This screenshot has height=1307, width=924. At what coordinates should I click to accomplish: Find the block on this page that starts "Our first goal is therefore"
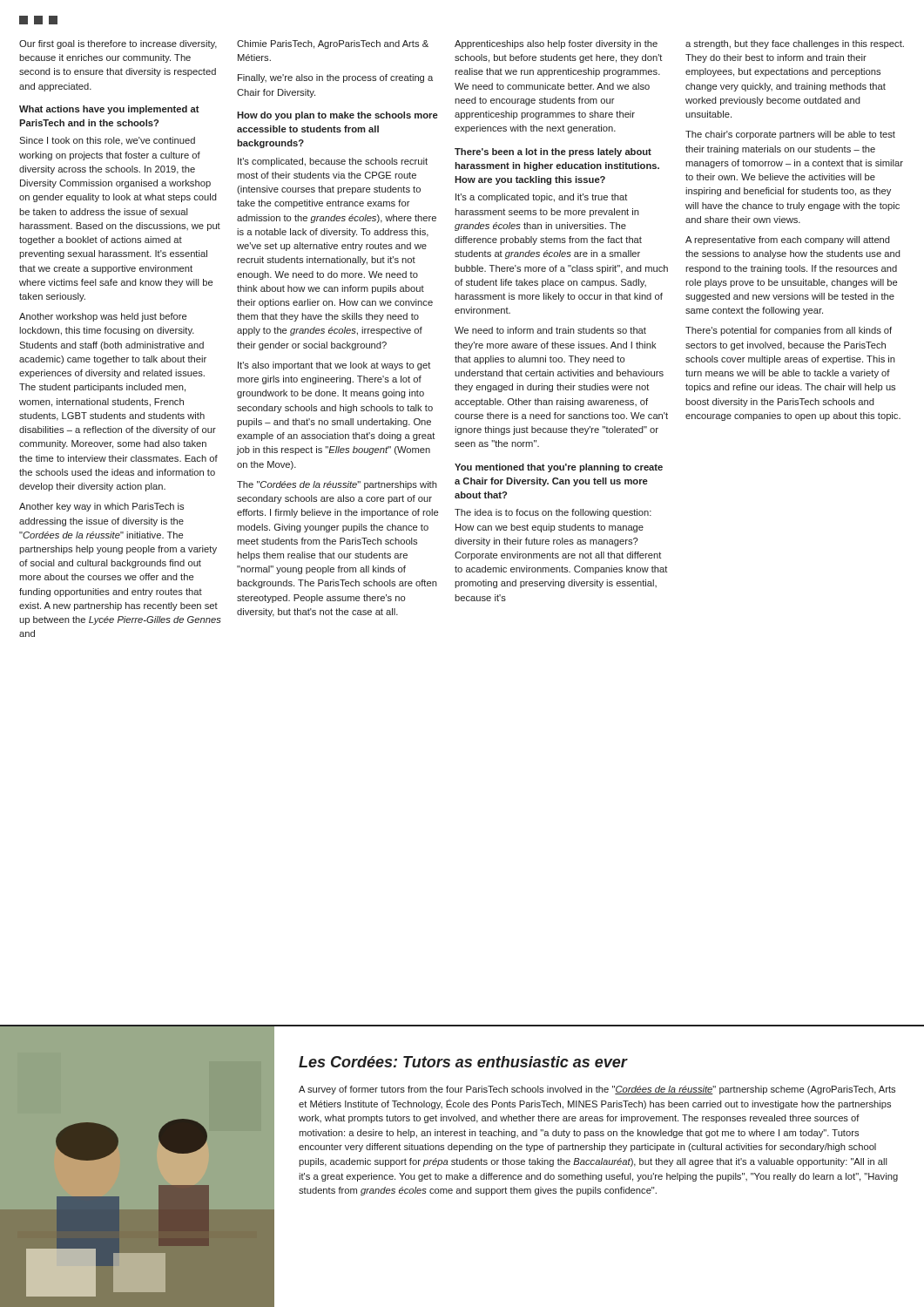[120, 65]
